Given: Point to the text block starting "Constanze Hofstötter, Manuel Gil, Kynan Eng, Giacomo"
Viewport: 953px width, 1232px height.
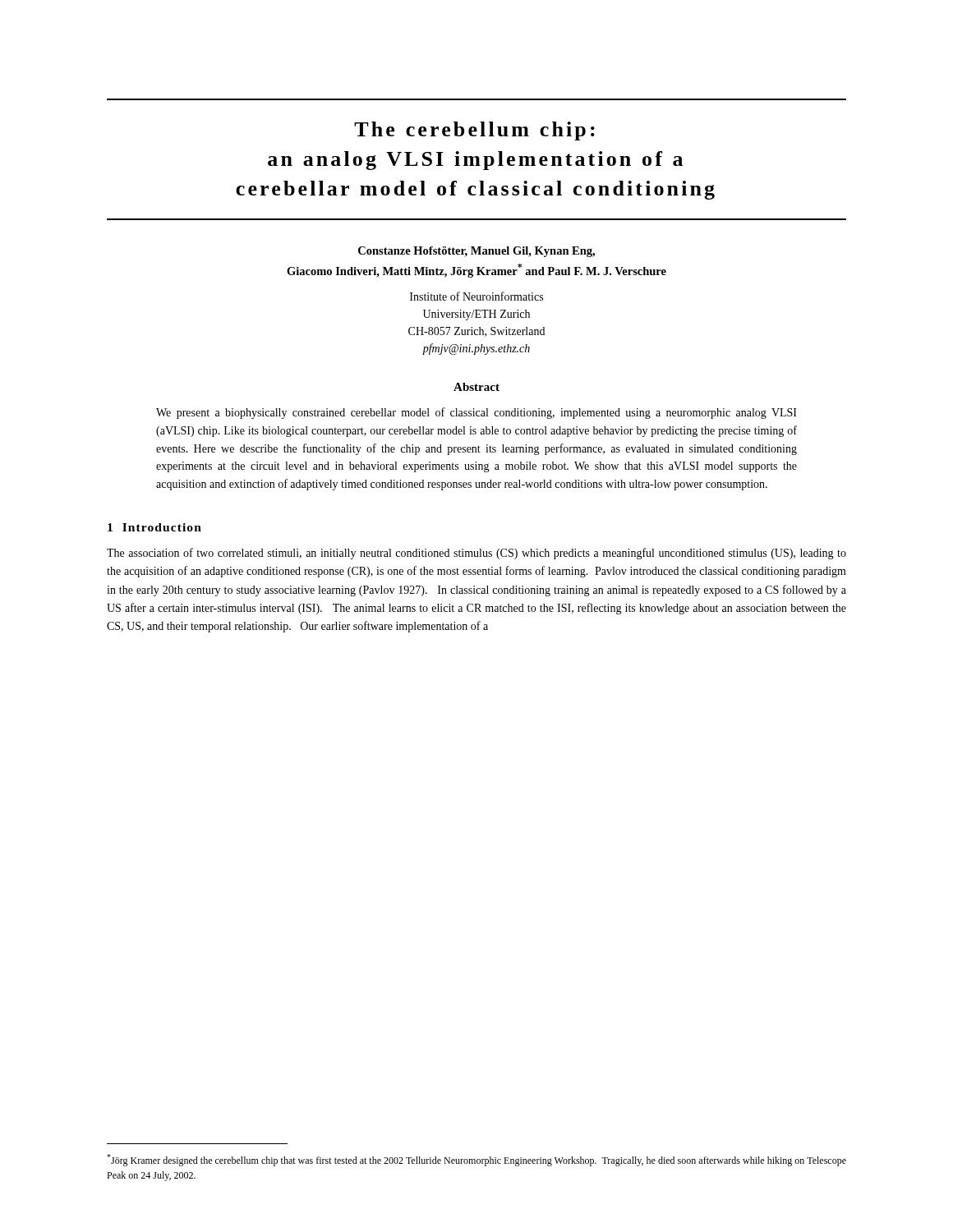Looking at the screenshot, I should (x=476, y=261).
